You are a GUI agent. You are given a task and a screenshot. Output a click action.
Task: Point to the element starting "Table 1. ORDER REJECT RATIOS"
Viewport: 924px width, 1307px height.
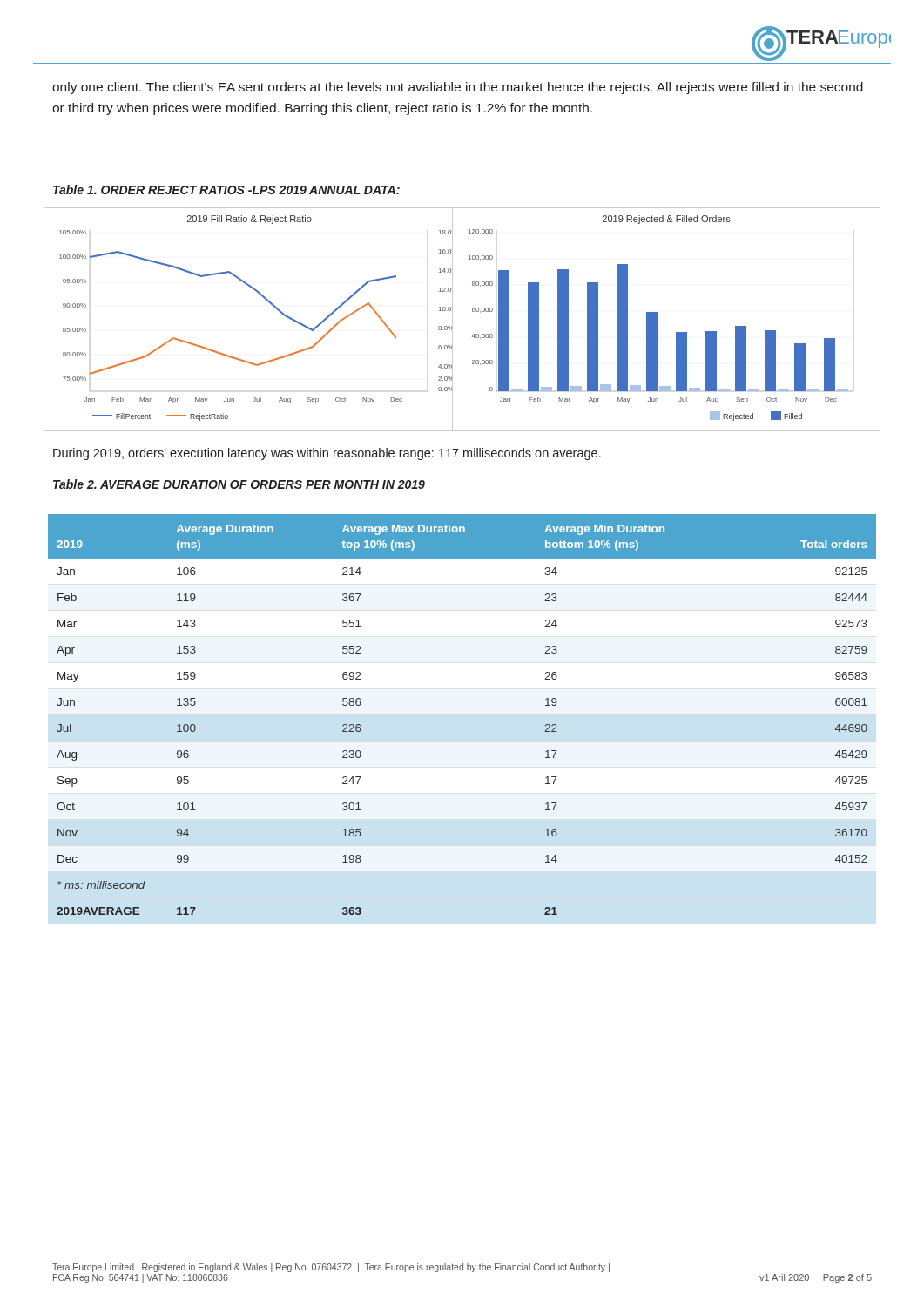[x=226, y=190]
